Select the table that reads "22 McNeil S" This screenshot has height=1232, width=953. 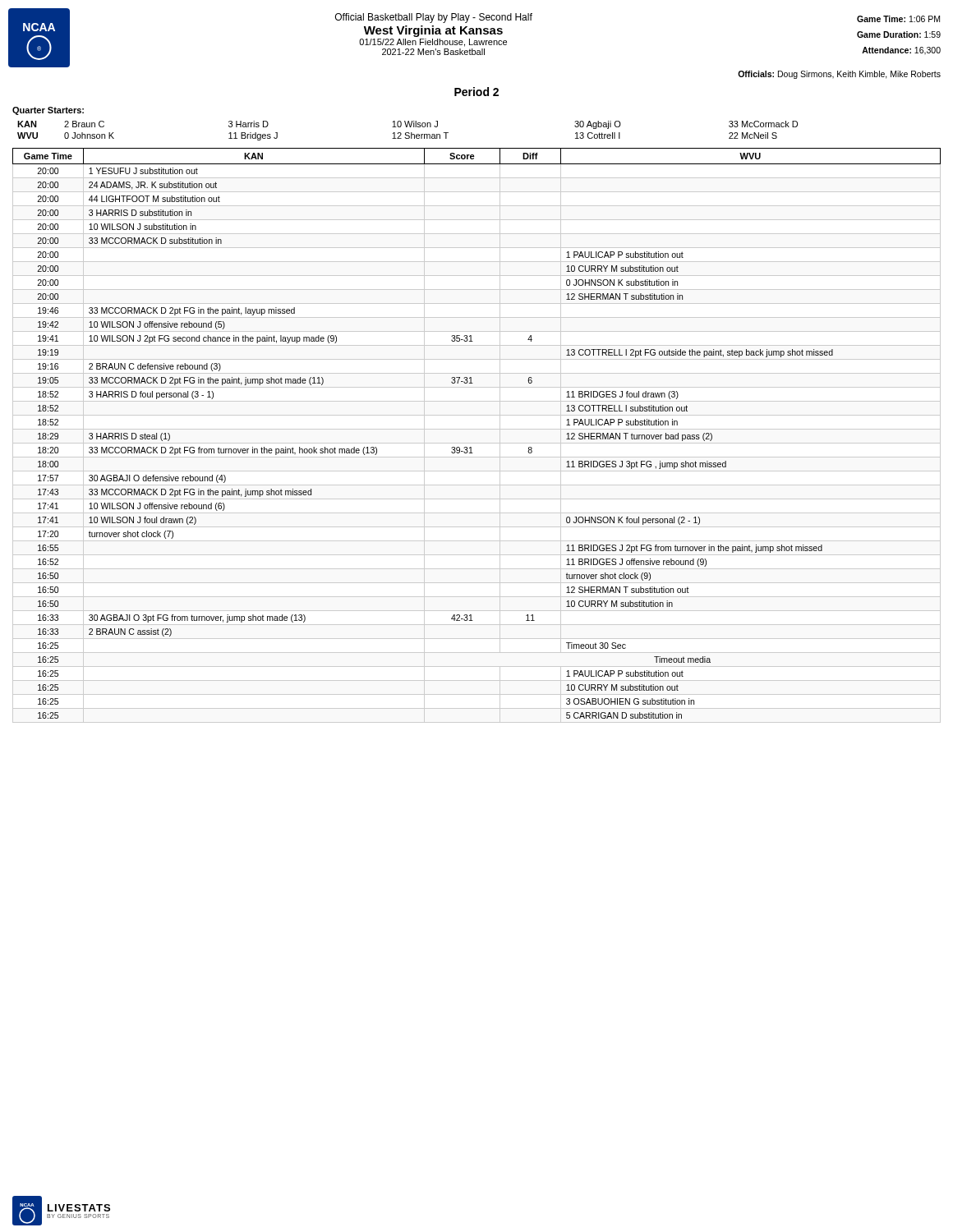pos(476,130)
